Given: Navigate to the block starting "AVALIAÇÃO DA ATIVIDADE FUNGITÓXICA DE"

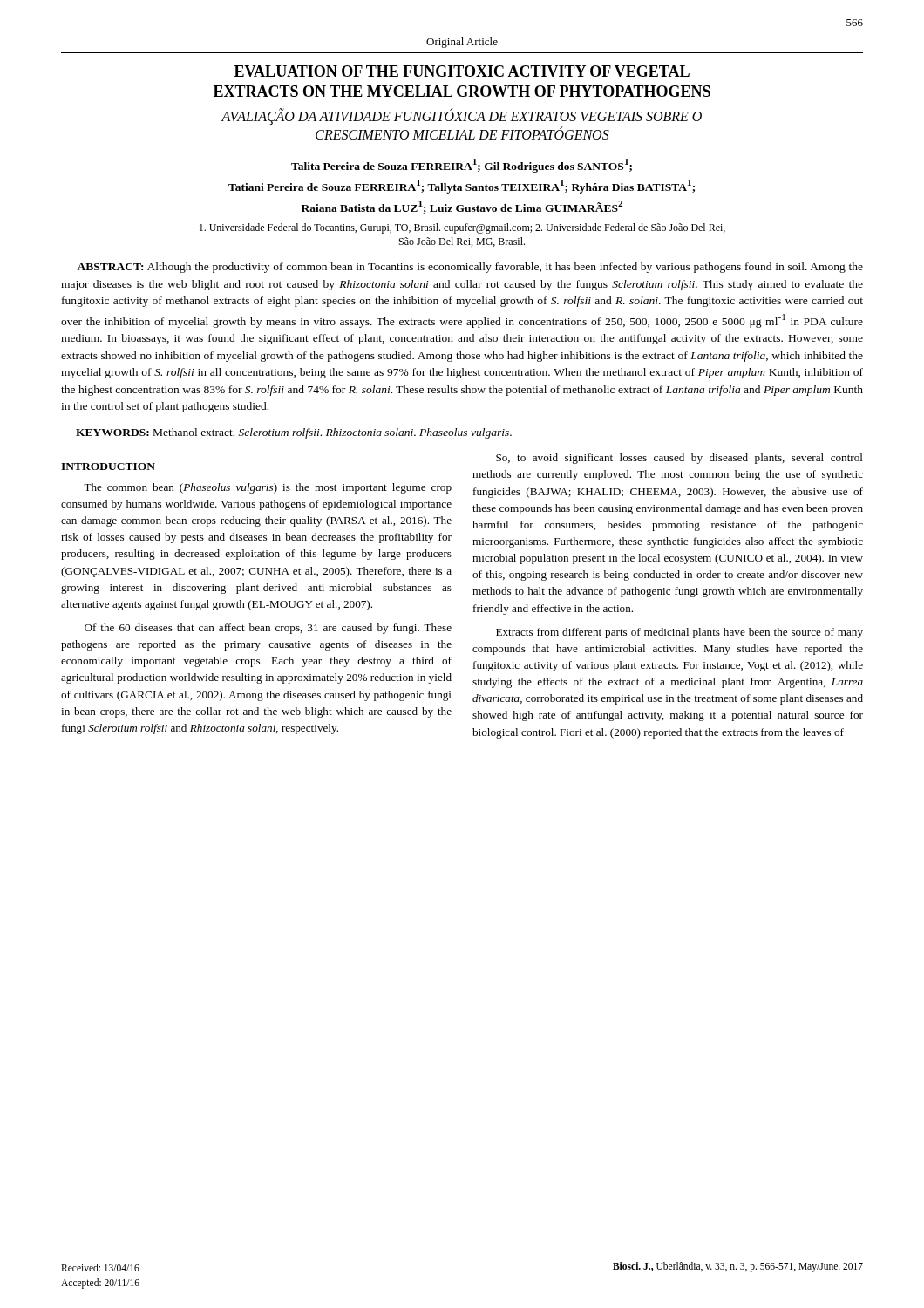Looking at the screenshot, I should click(462, 125).
